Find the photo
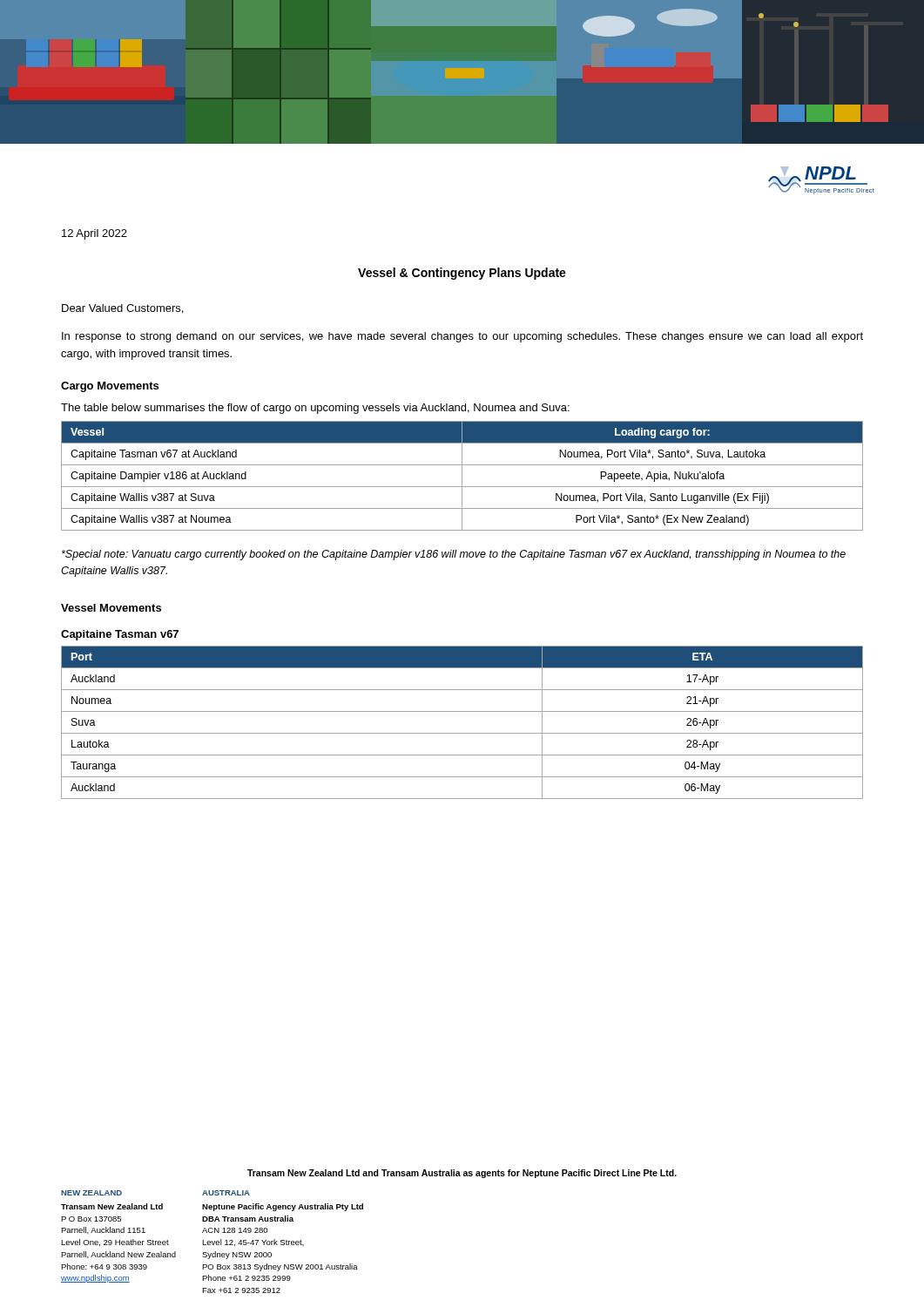Screen dimensions: 1307x924 pos(462,72)
